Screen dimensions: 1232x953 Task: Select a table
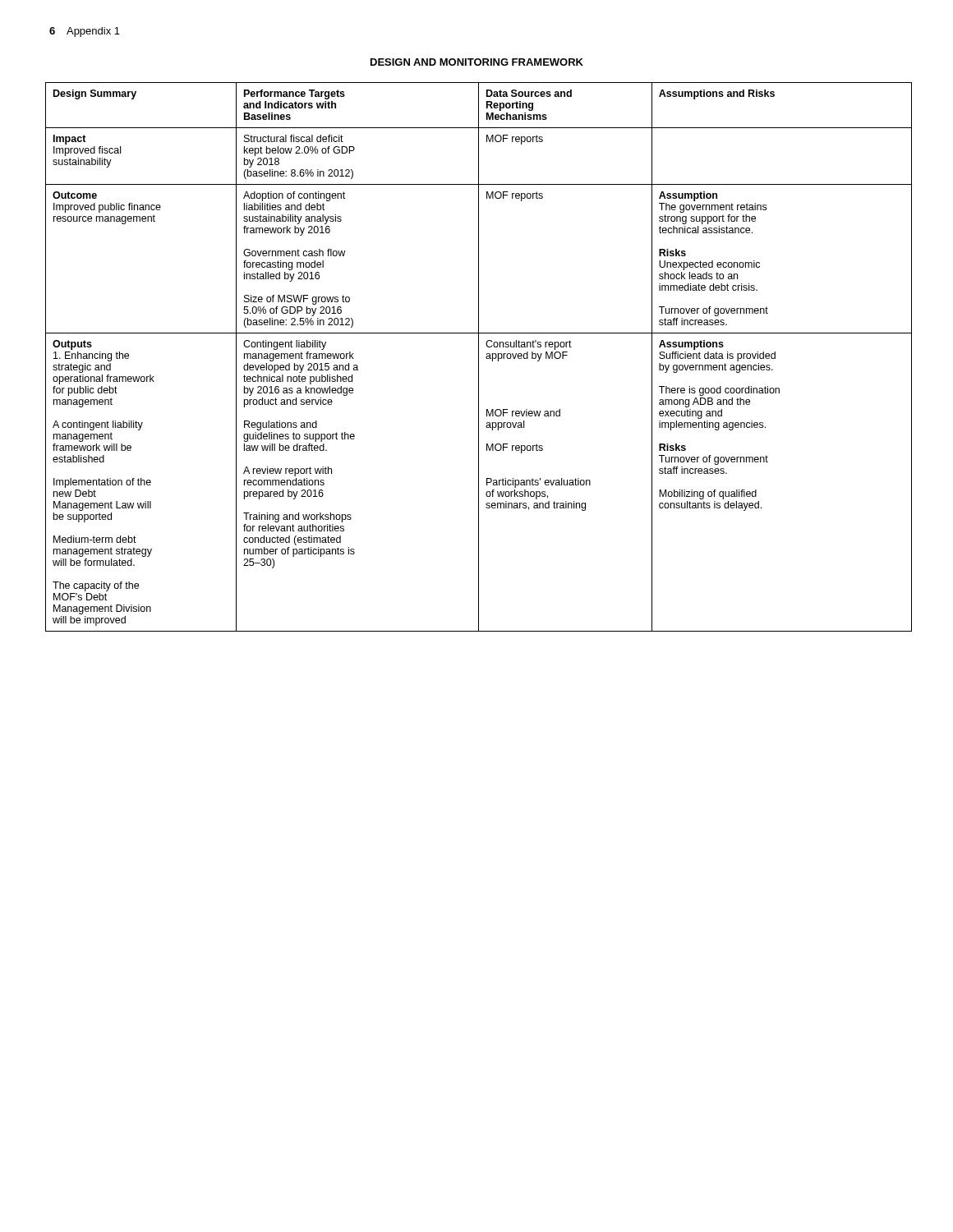pos(479,357)
